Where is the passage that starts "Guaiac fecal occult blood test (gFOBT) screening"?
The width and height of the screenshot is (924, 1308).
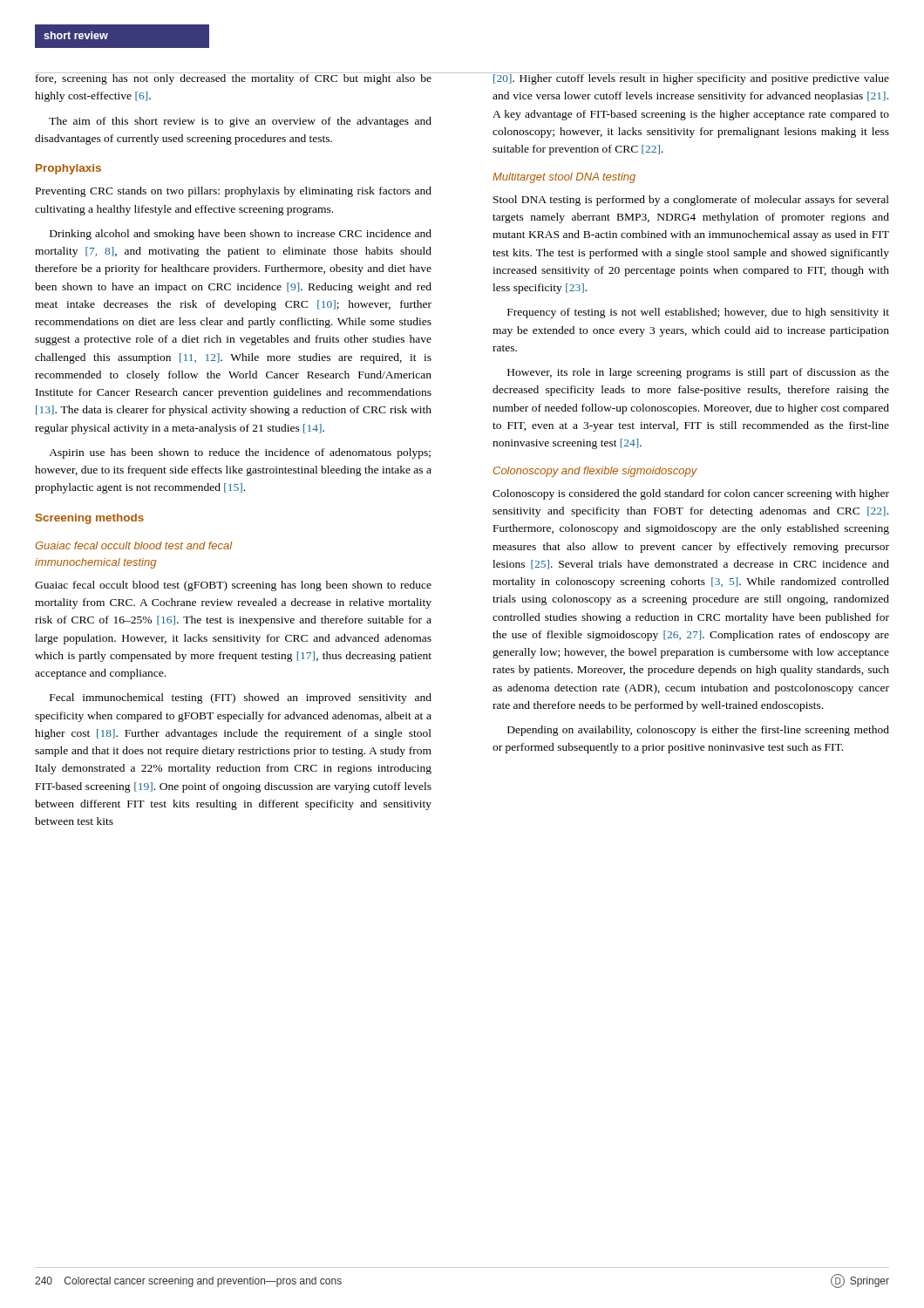[233, 703]
